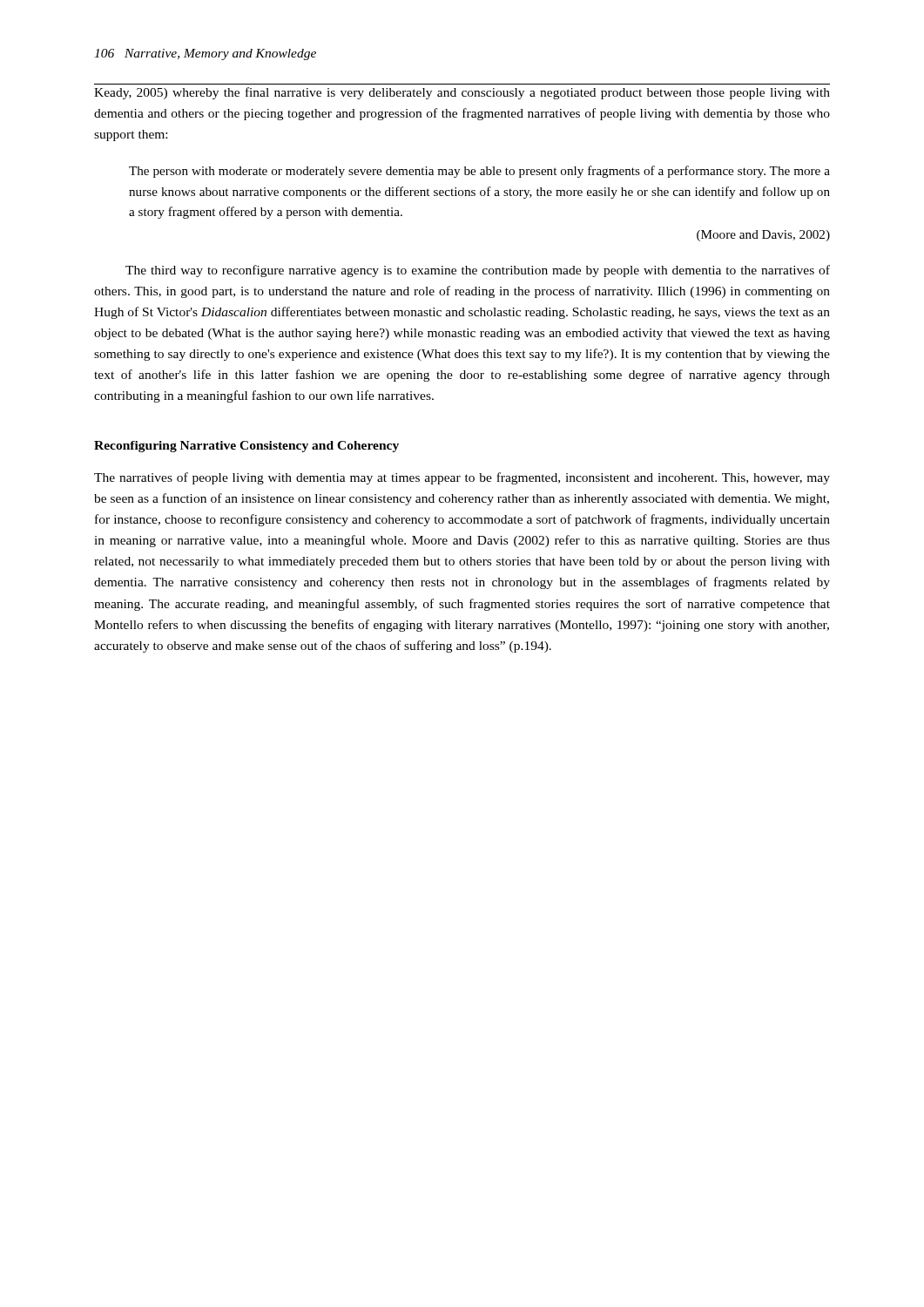
Task: Navigate to the region starting "Keady, 2005) whereby the final"
Action: (x=462, y=113)
